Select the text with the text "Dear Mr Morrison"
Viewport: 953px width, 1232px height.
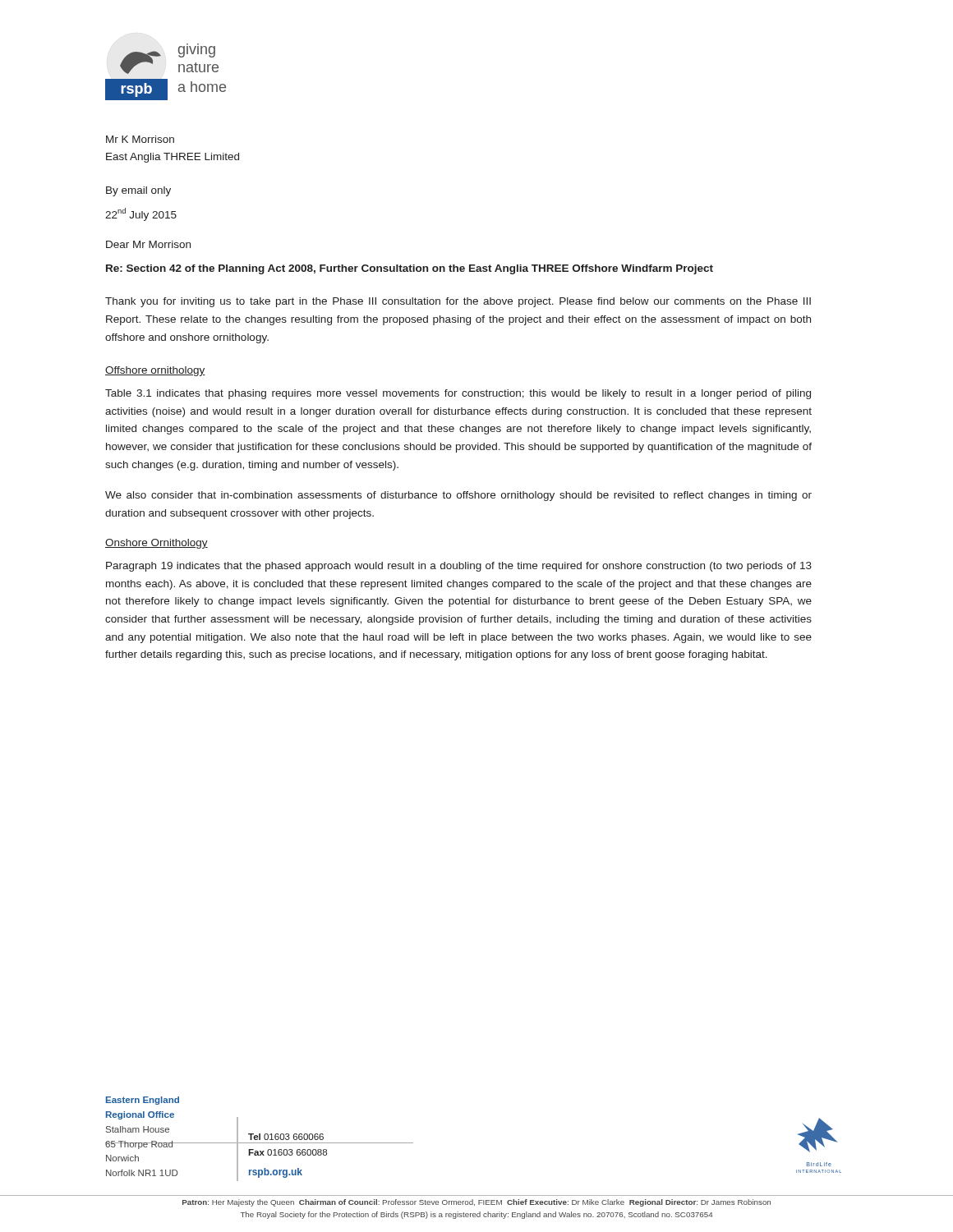click(x=148, y=245)
